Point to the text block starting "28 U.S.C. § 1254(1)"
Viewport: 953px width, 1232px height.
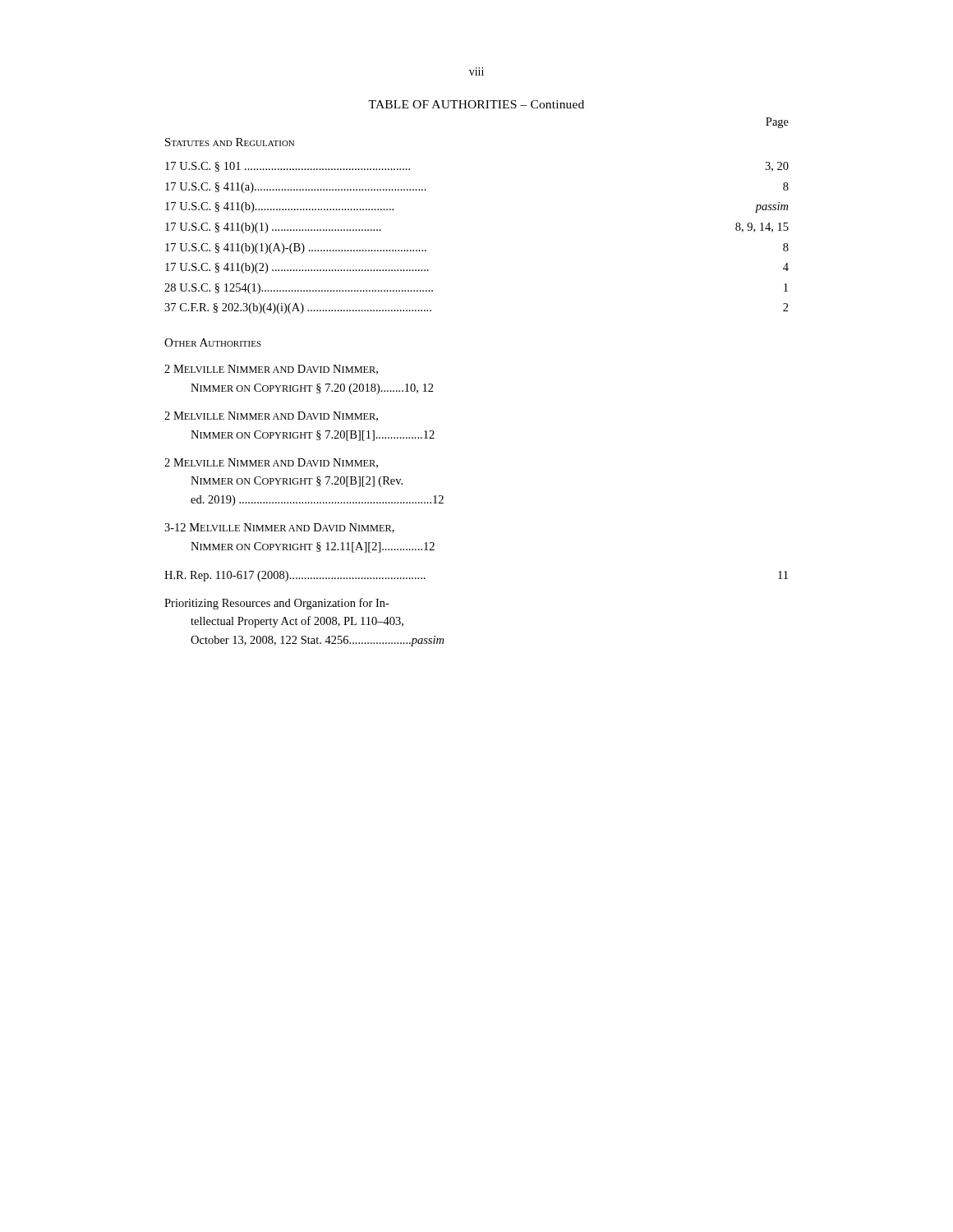coord(216,289)
